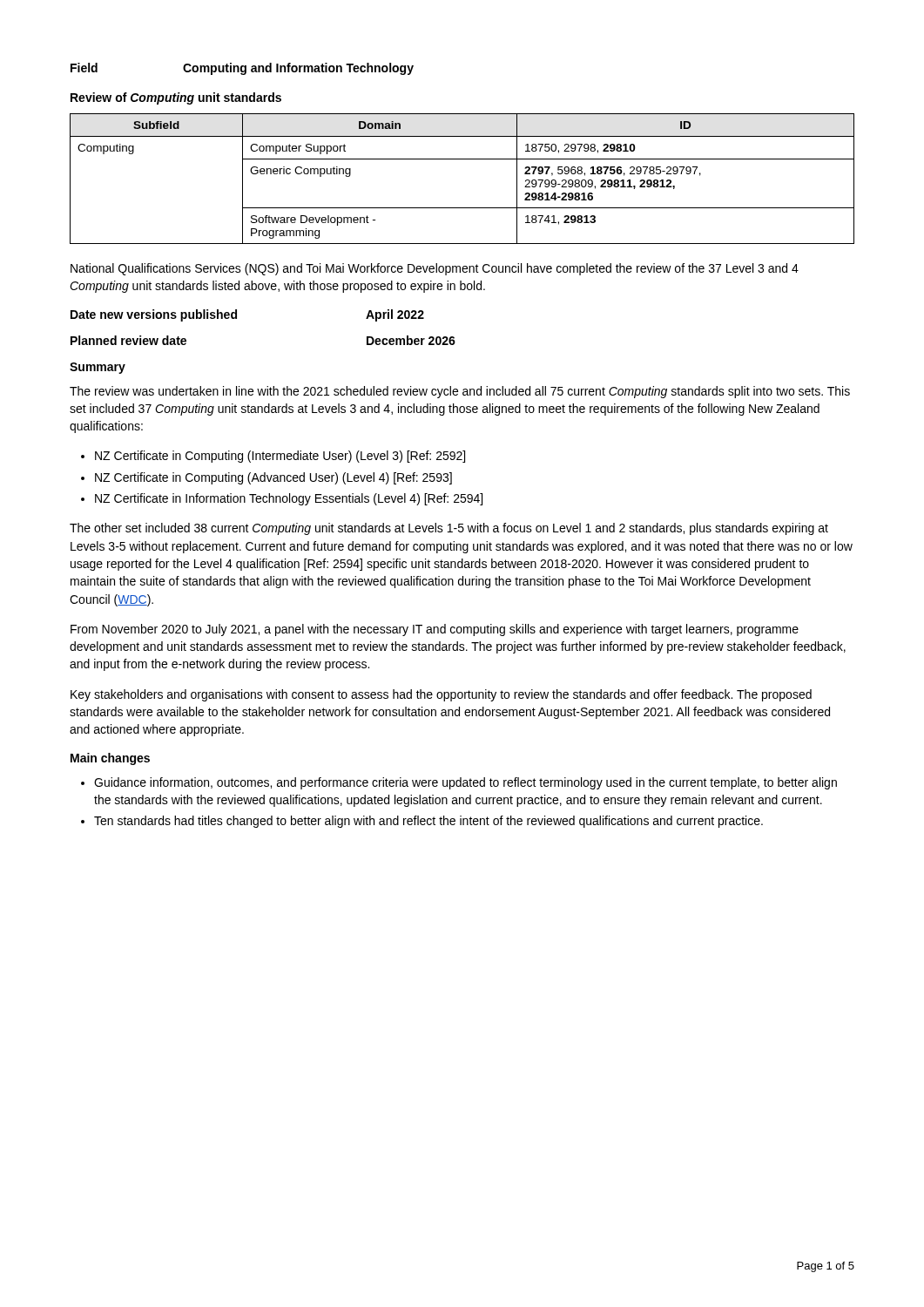This screenshot has height=1307, width=924.
Task: Click on the block starting "Planned review date December 2026"
Action: click(x=130, y=340)
